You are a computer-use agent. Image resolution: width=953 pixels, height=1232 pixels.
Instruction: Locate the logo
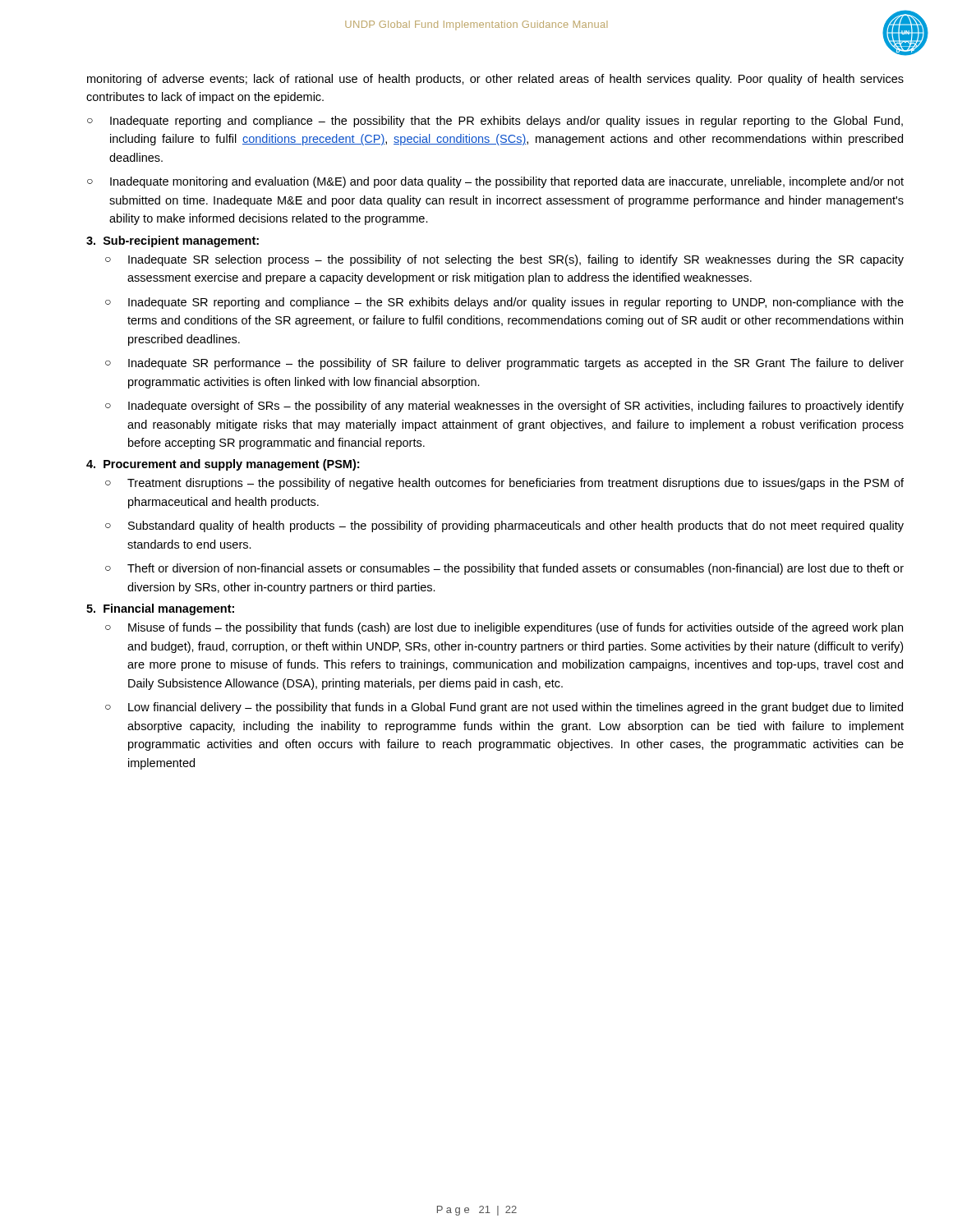click(905, 33)
